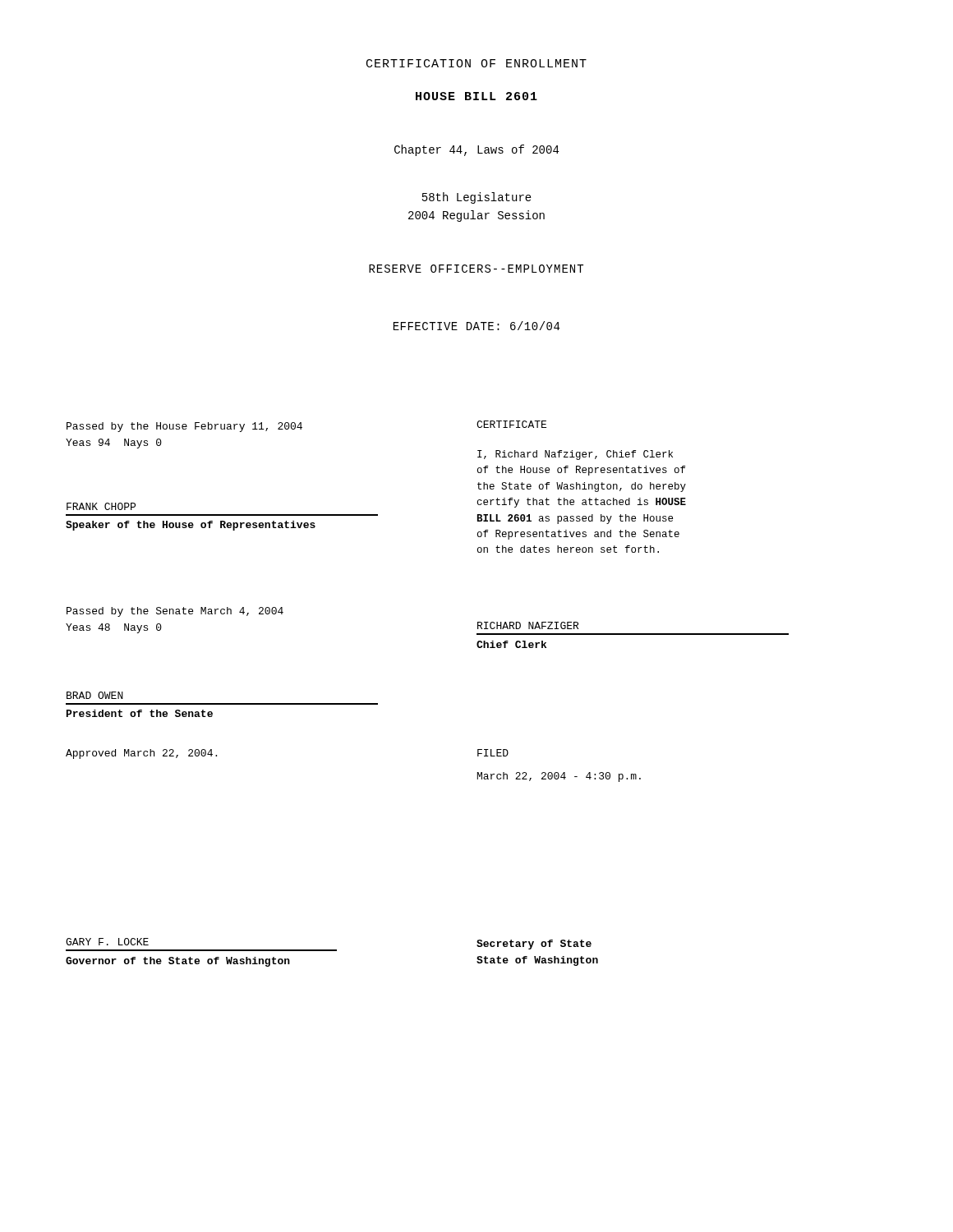Viewport: 953px width, 1232px height.
Task: Locate the text block with the text "Governor of the State"
Action: click(178, 961)
